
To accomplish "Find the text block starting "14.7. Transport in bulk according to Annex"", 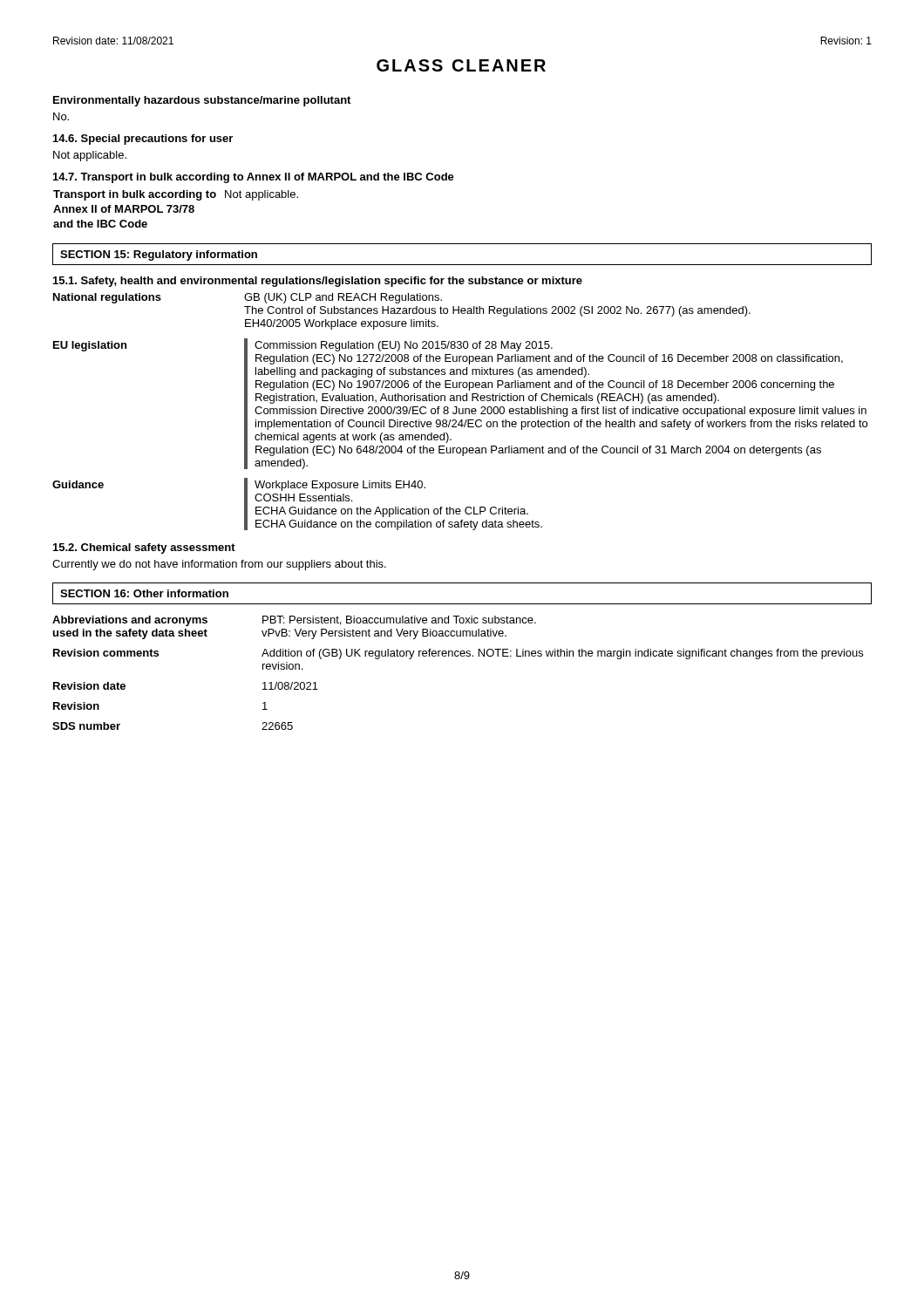I will [x=253, y=177].
